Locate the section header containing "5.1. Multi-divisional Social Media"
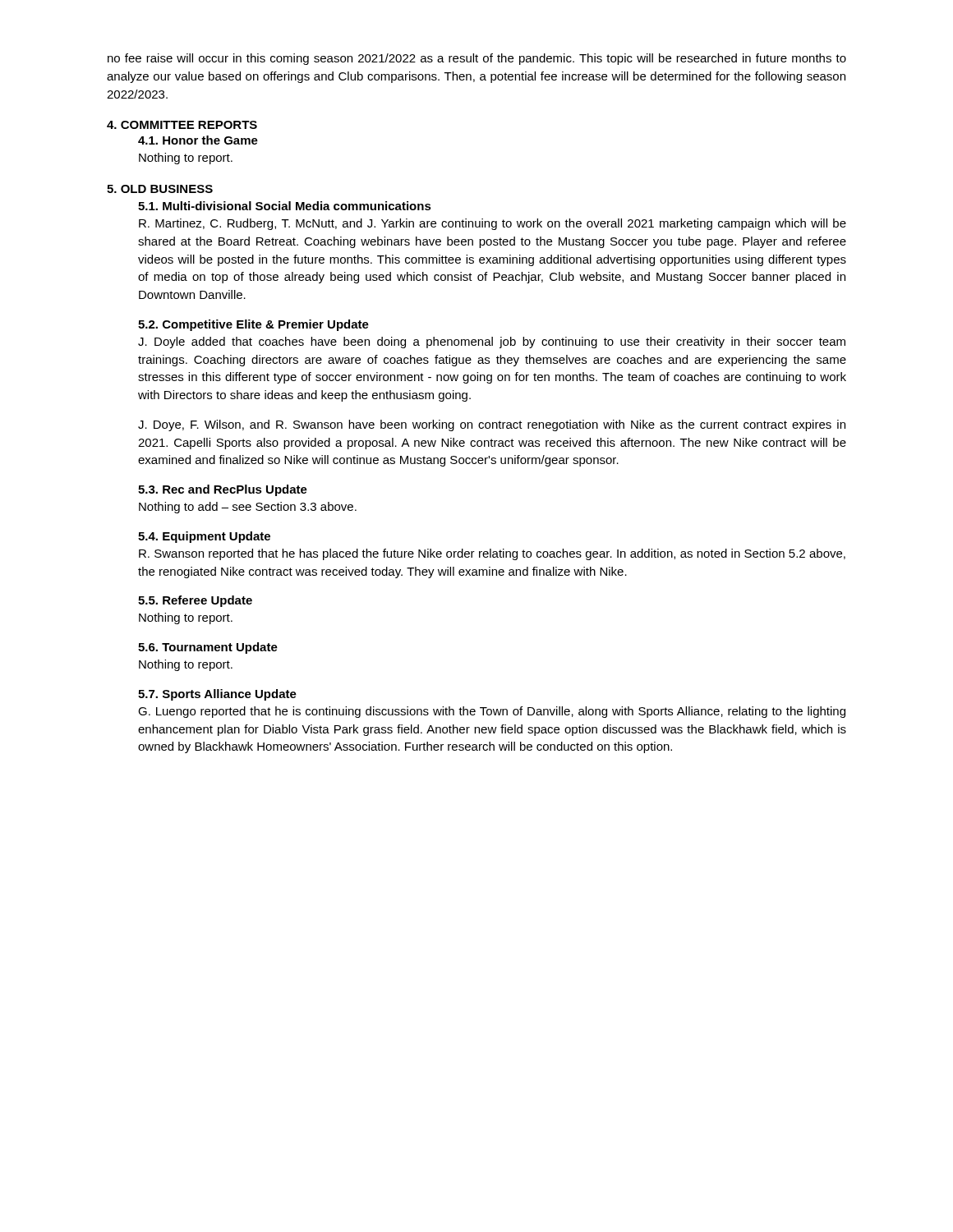This screenshot has width=953, height=1232. click(285, 206)
